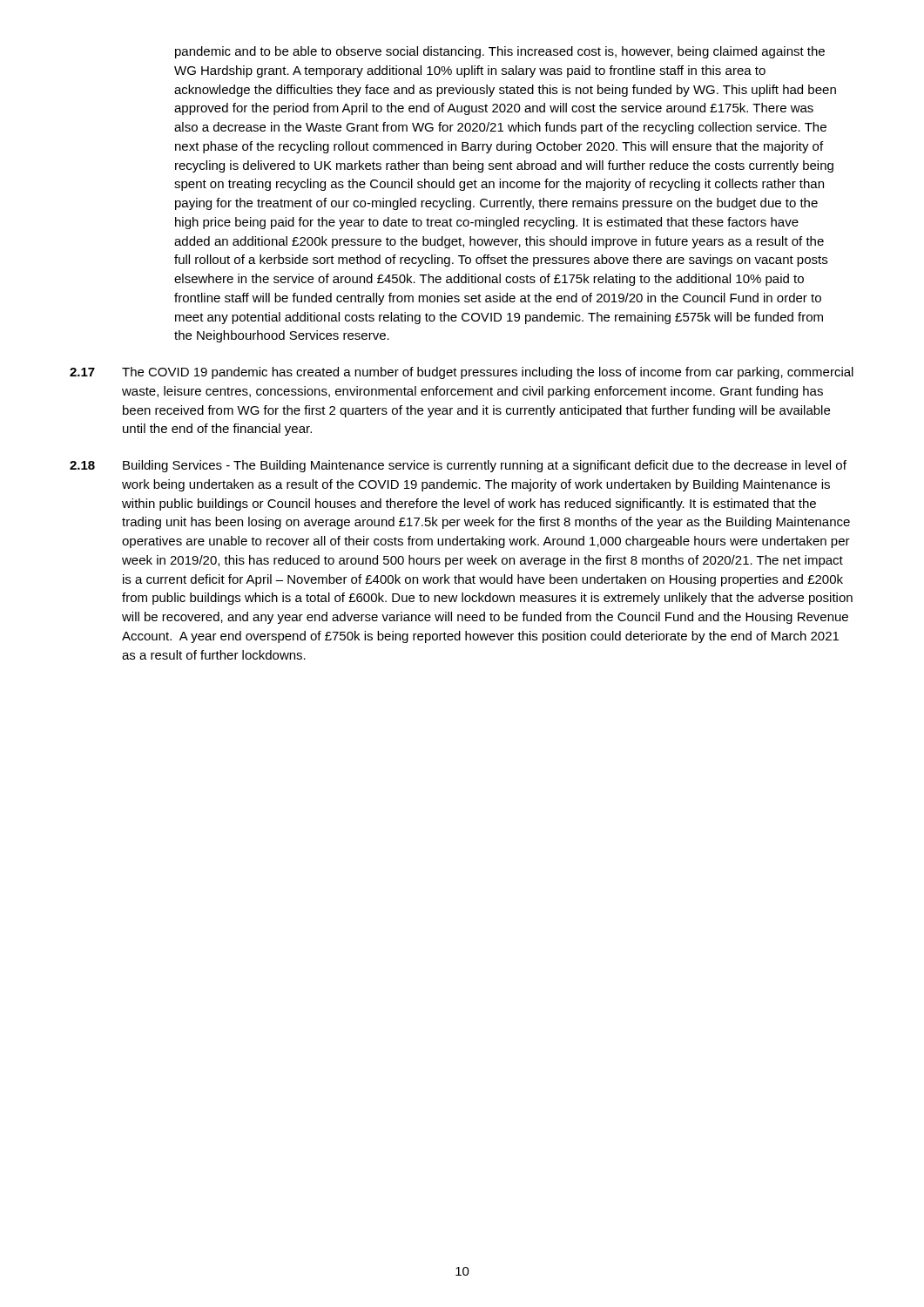Select the list item that reads "2.17 The COVID 19 pandemic"
Image resolution: width=924 pixels, height=1307 pixels.
[462, 400]
